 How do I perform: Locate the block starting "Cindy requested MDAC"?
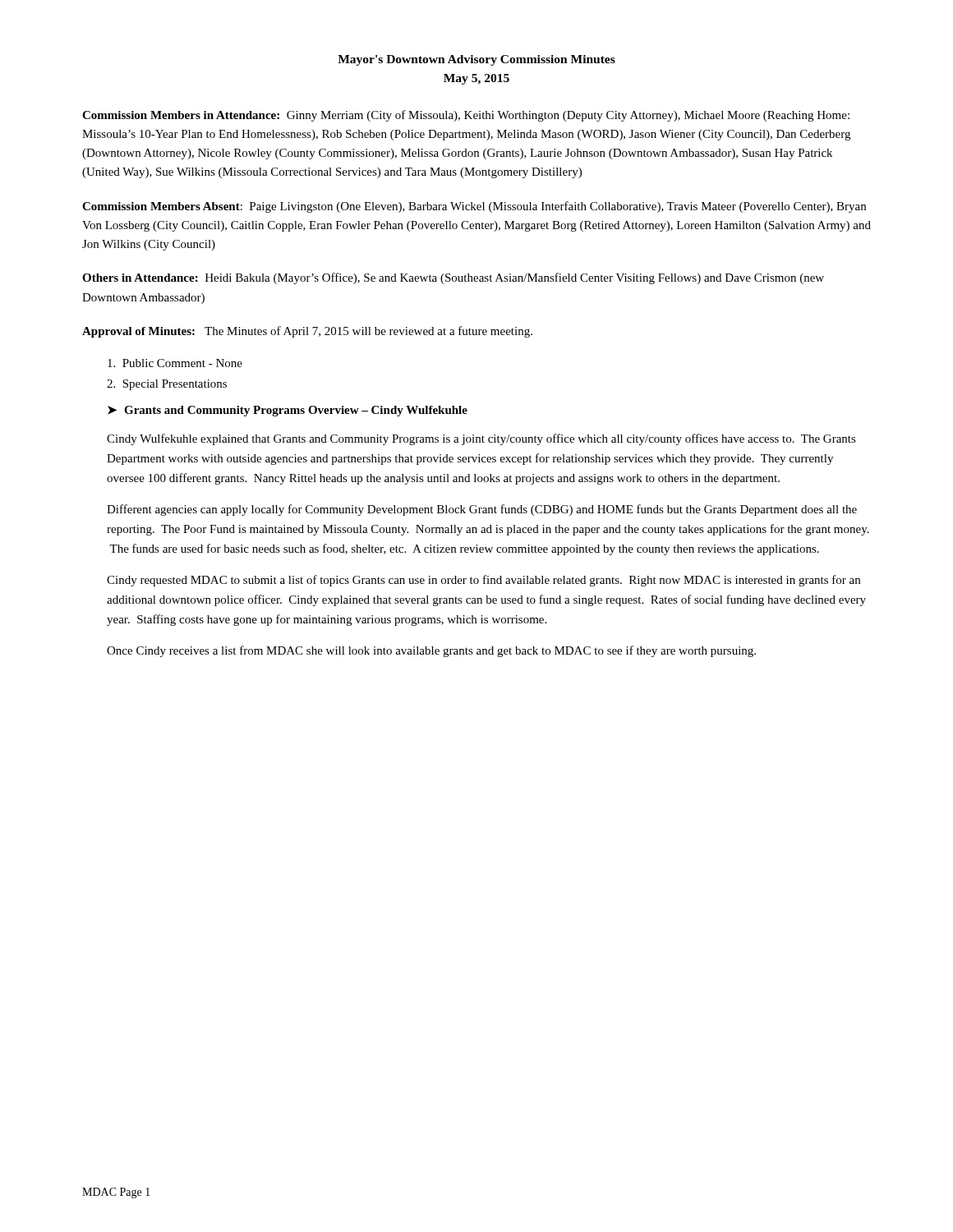[486, 599]
